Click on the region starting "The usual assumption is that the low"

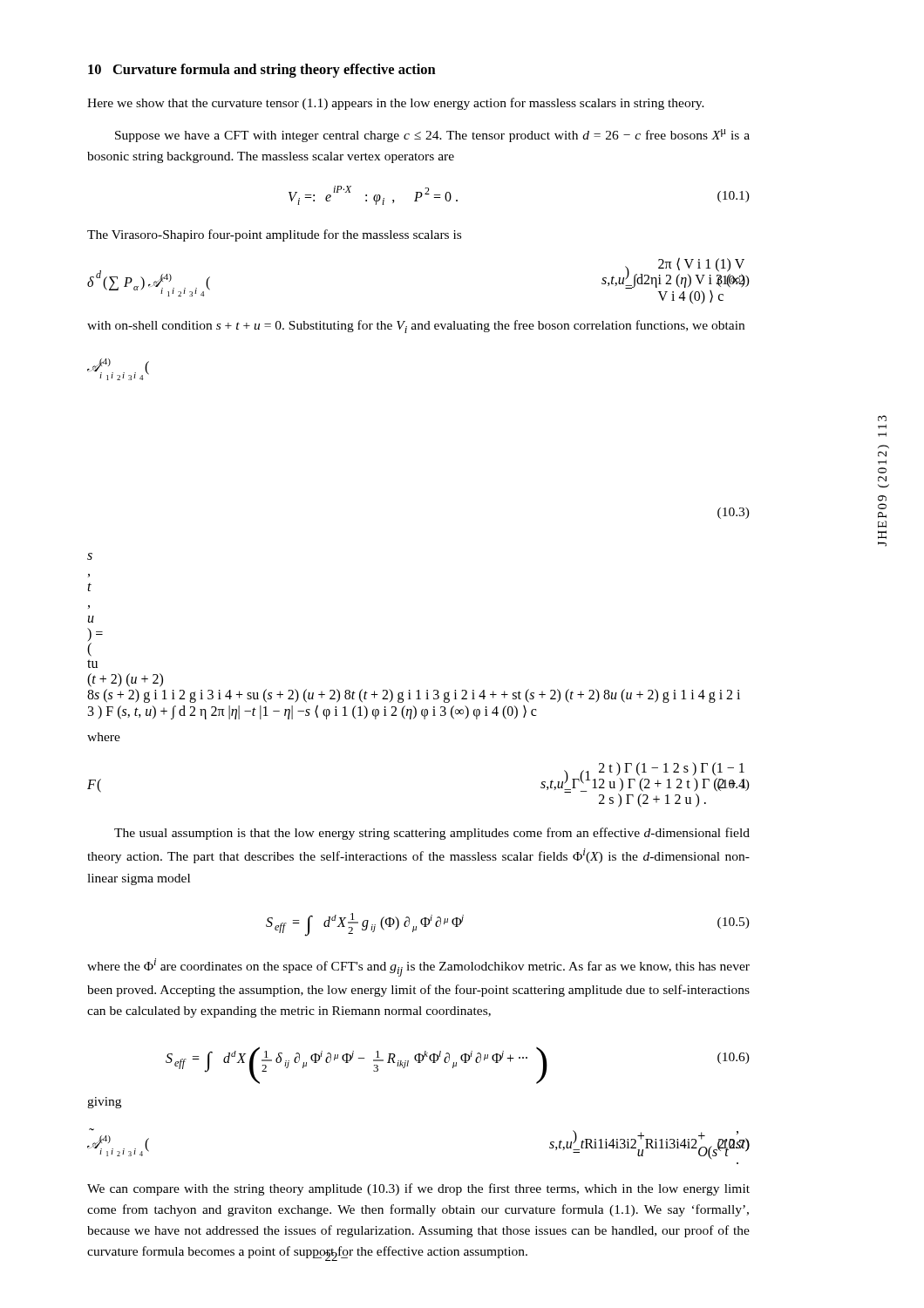[x=418, y=855]
